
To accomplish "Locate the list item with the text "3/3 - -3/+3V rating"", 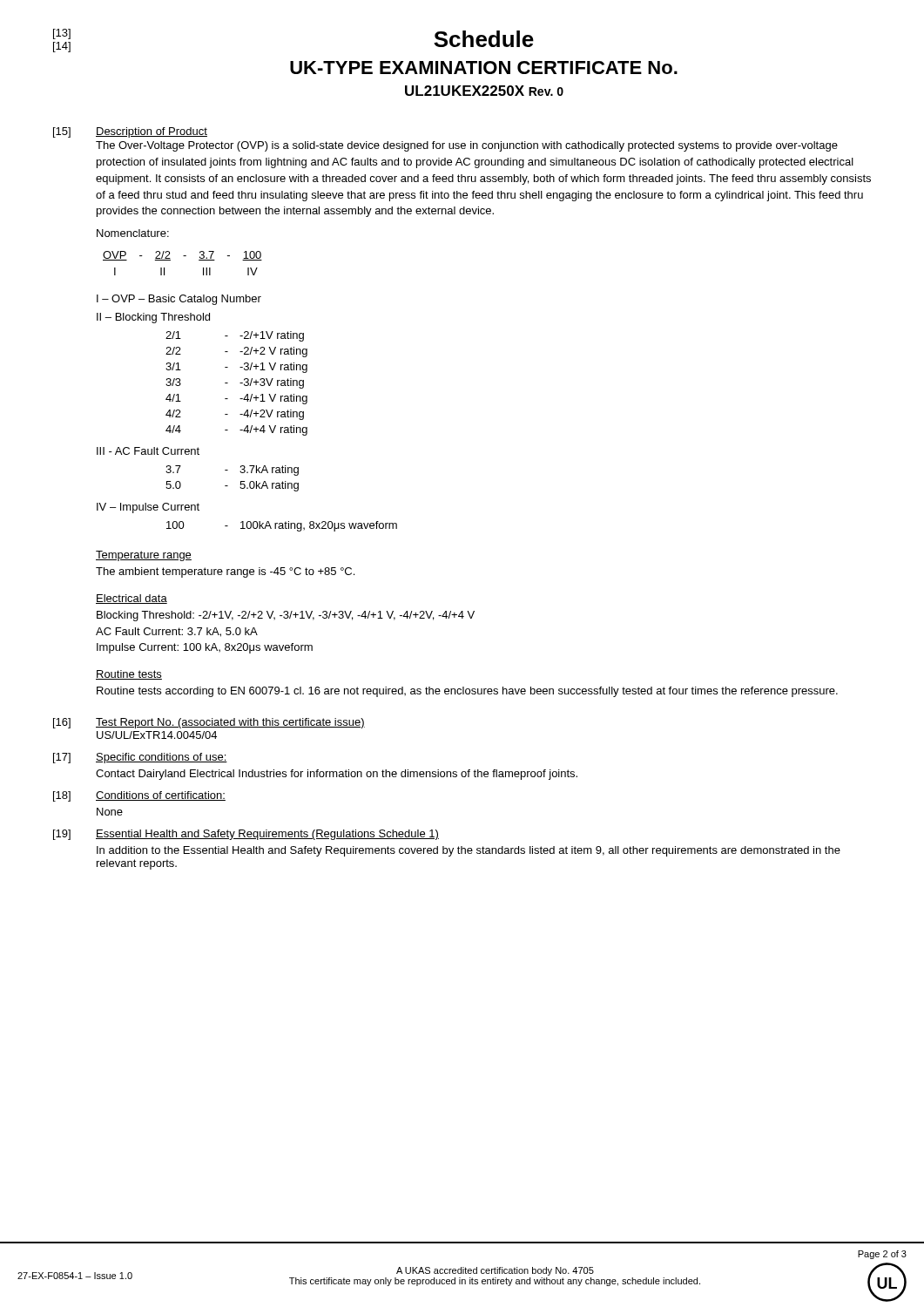I will pyautogui.click(x=235, y=382).
